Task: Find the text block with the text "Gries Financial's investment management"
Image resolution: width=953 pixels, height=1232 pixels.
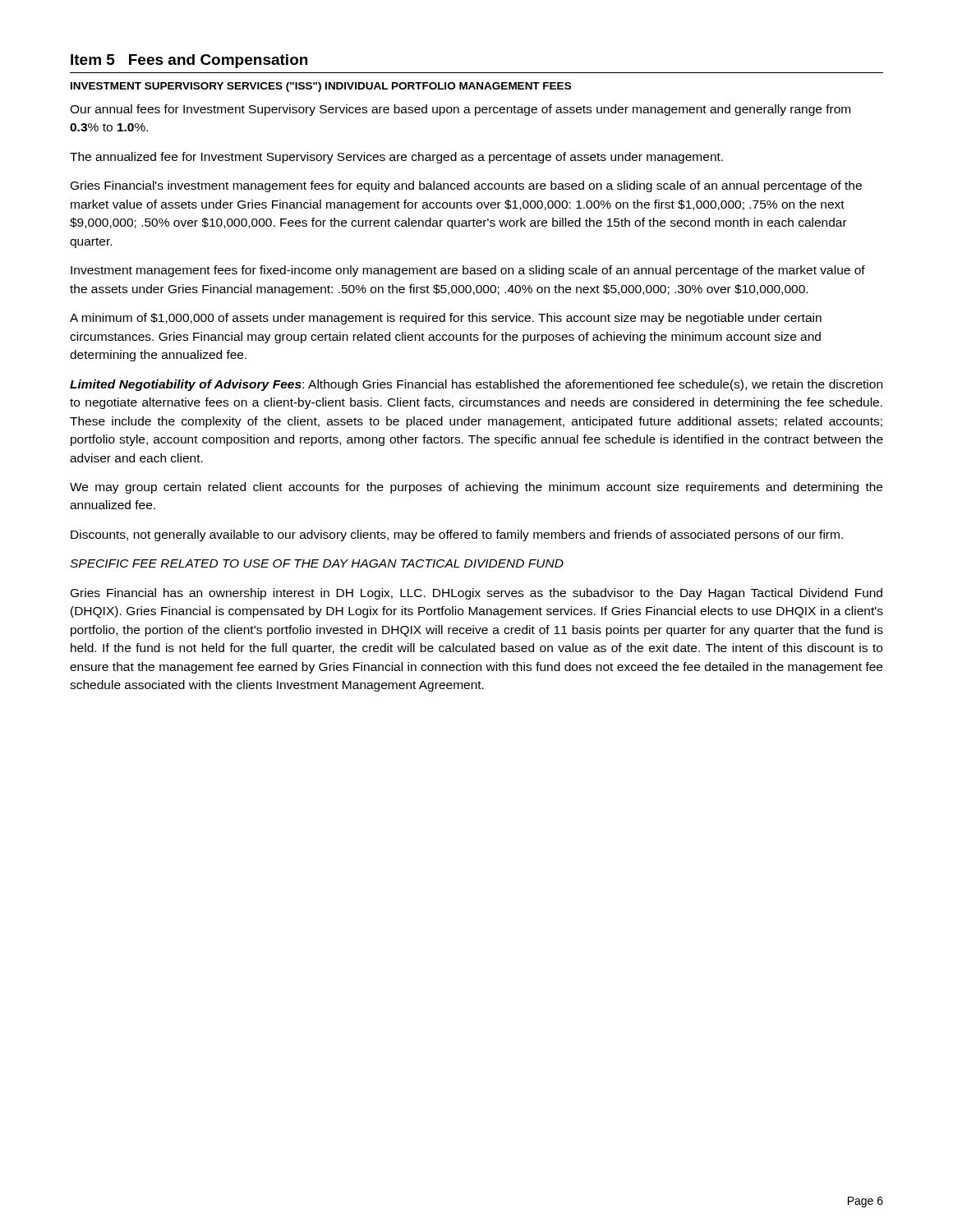Action: (x=466, y=213)
